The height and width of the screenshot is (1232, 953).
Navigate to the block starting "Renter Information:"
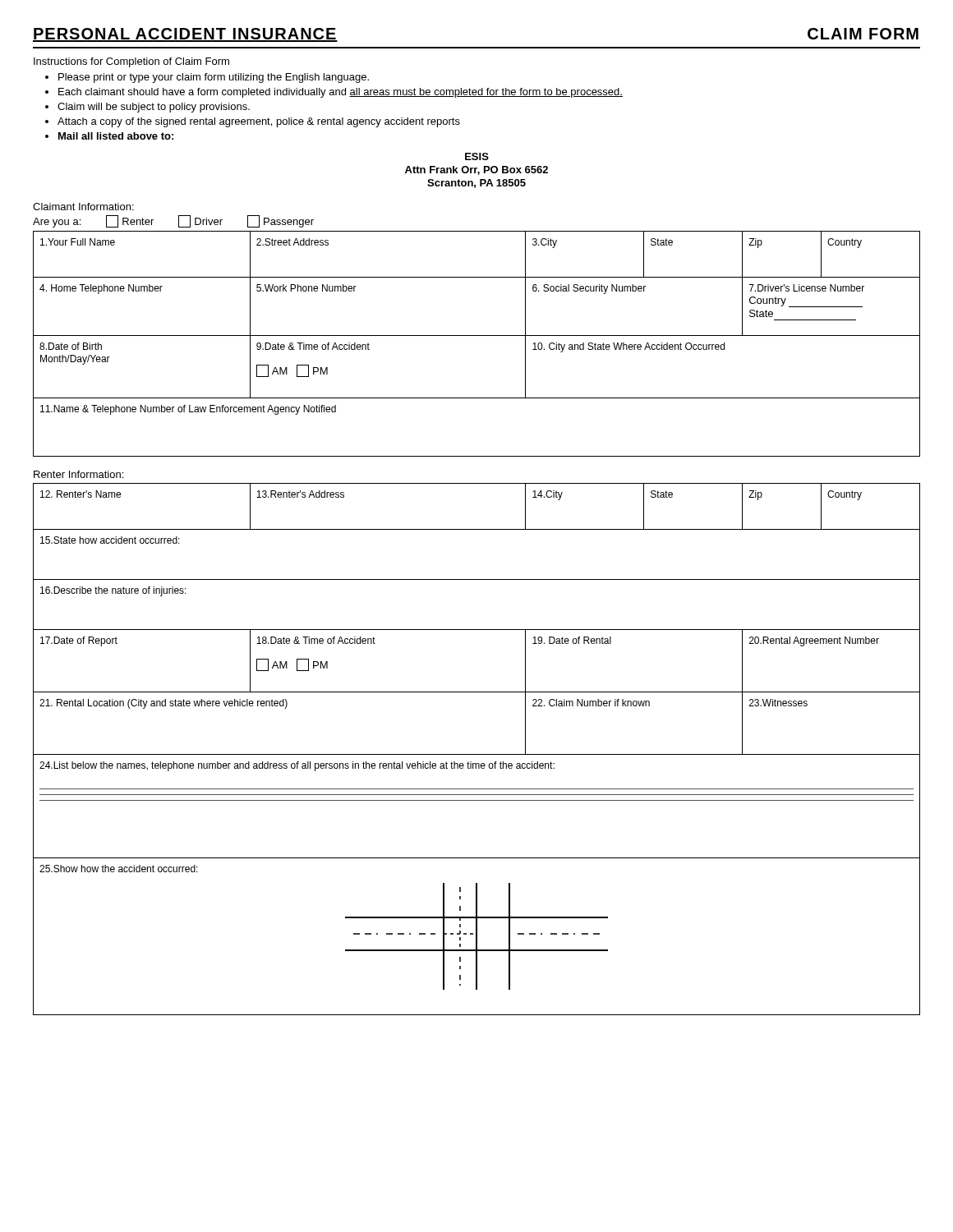point(79,474)
